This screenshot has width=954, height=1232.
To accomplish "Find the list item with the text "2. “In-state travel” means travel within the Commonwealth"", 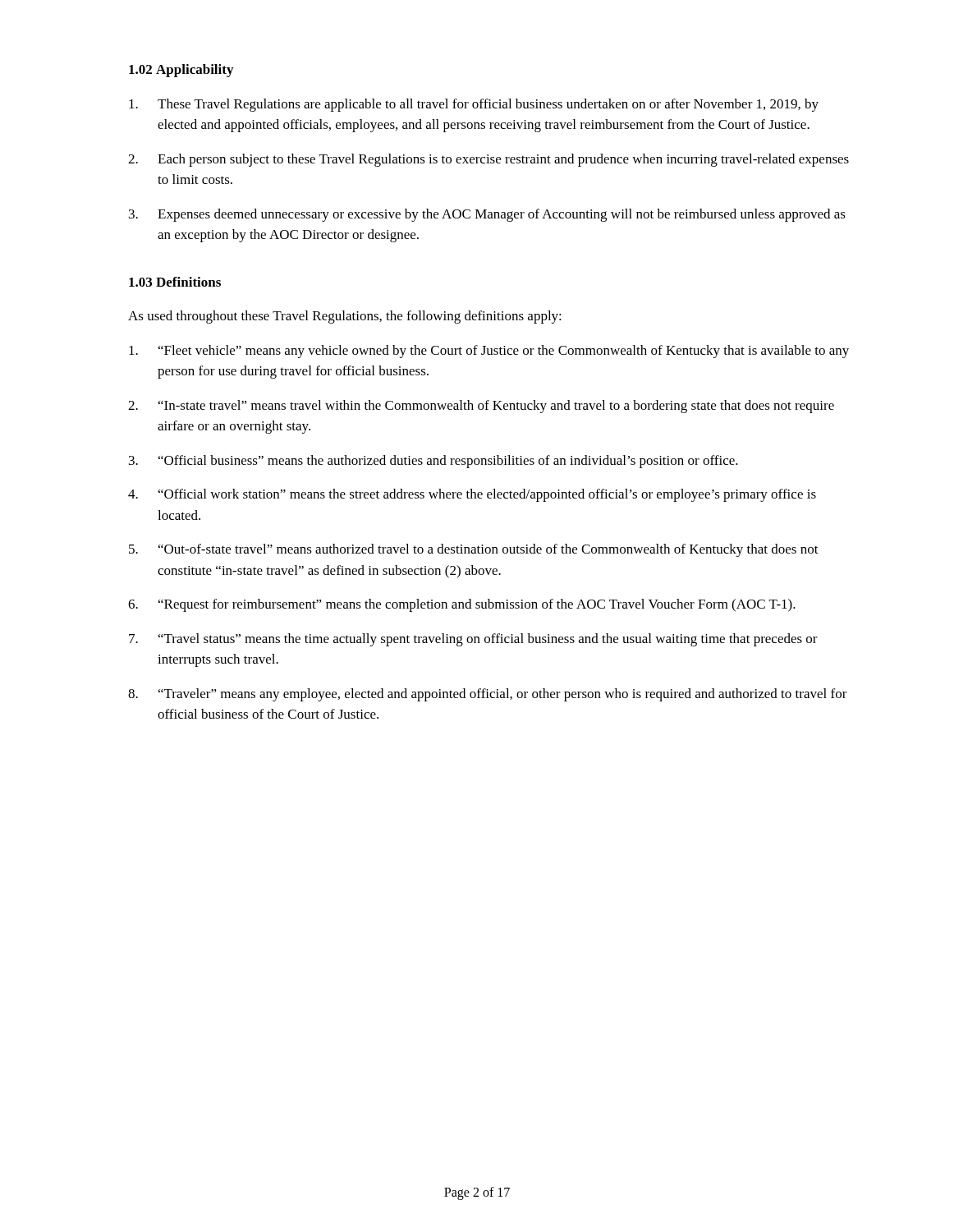I will point(492,416).
